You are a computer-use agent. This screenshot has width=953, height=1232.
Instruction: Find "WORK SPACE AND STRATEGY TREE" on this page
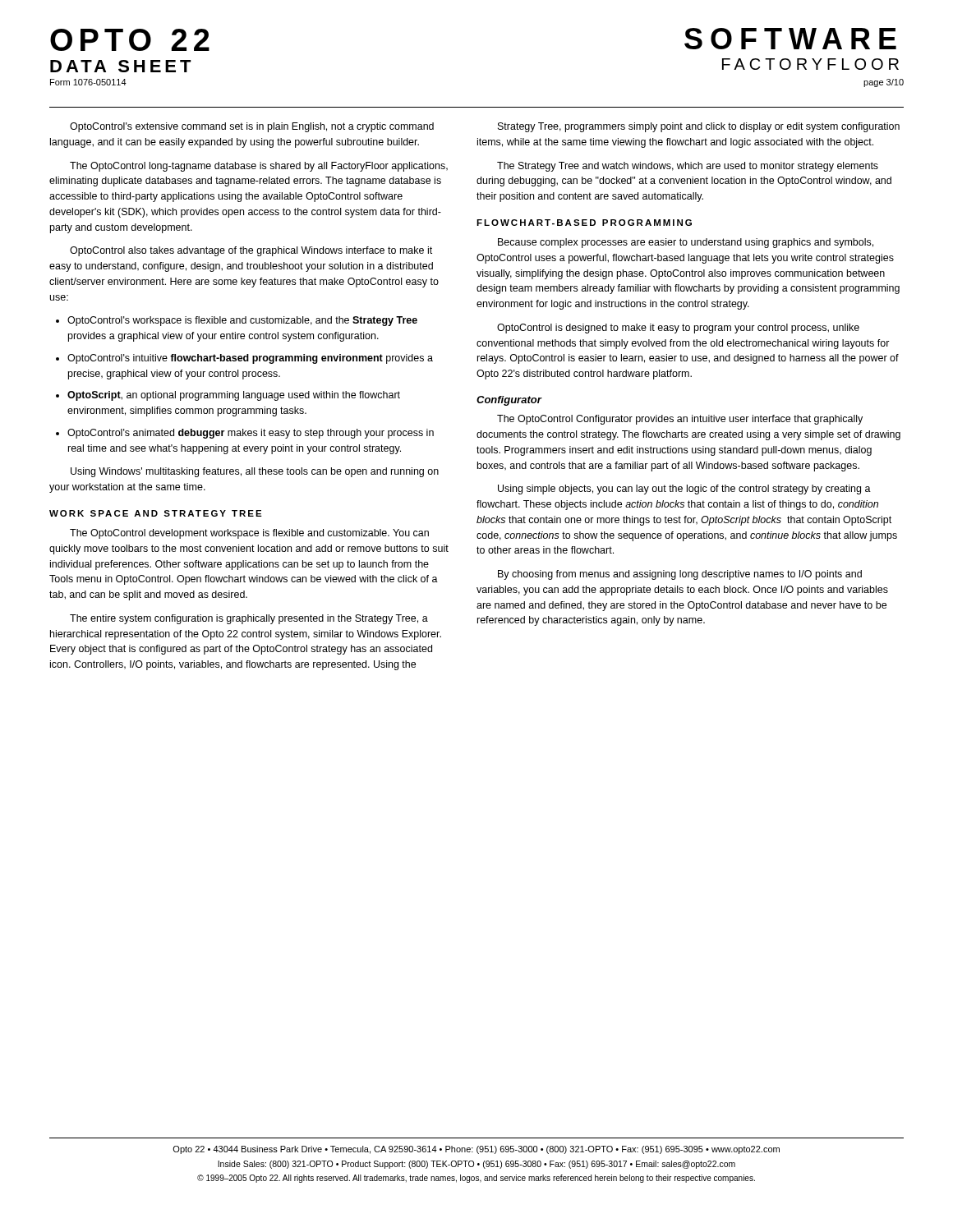click(156, 513)
